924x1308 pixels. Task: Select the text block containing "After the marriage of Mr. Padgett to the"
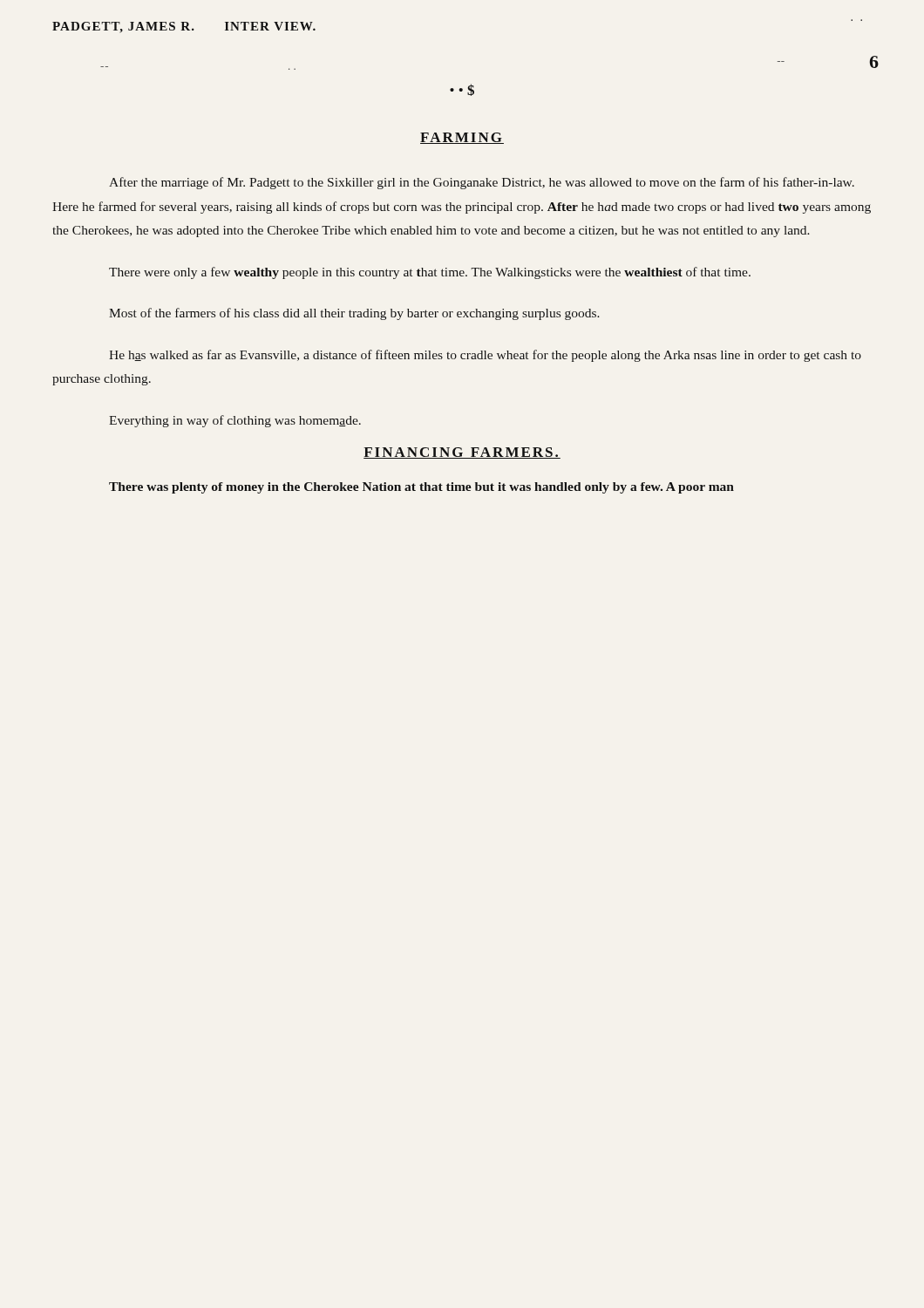coord(462,206)
